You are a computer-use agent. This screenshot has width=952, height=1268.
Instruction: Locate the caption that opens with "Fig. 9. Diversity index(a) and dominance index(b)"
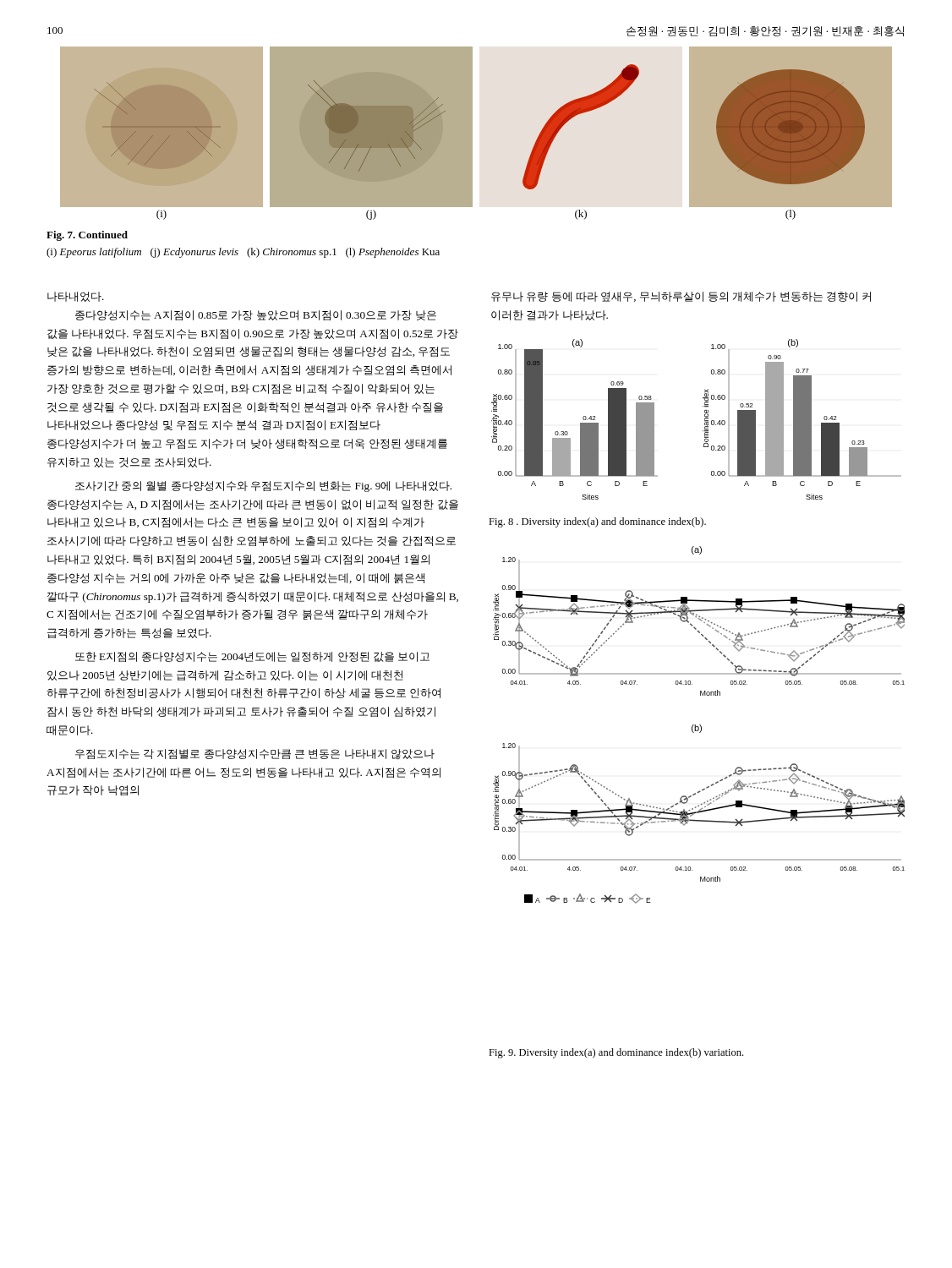616,1052
